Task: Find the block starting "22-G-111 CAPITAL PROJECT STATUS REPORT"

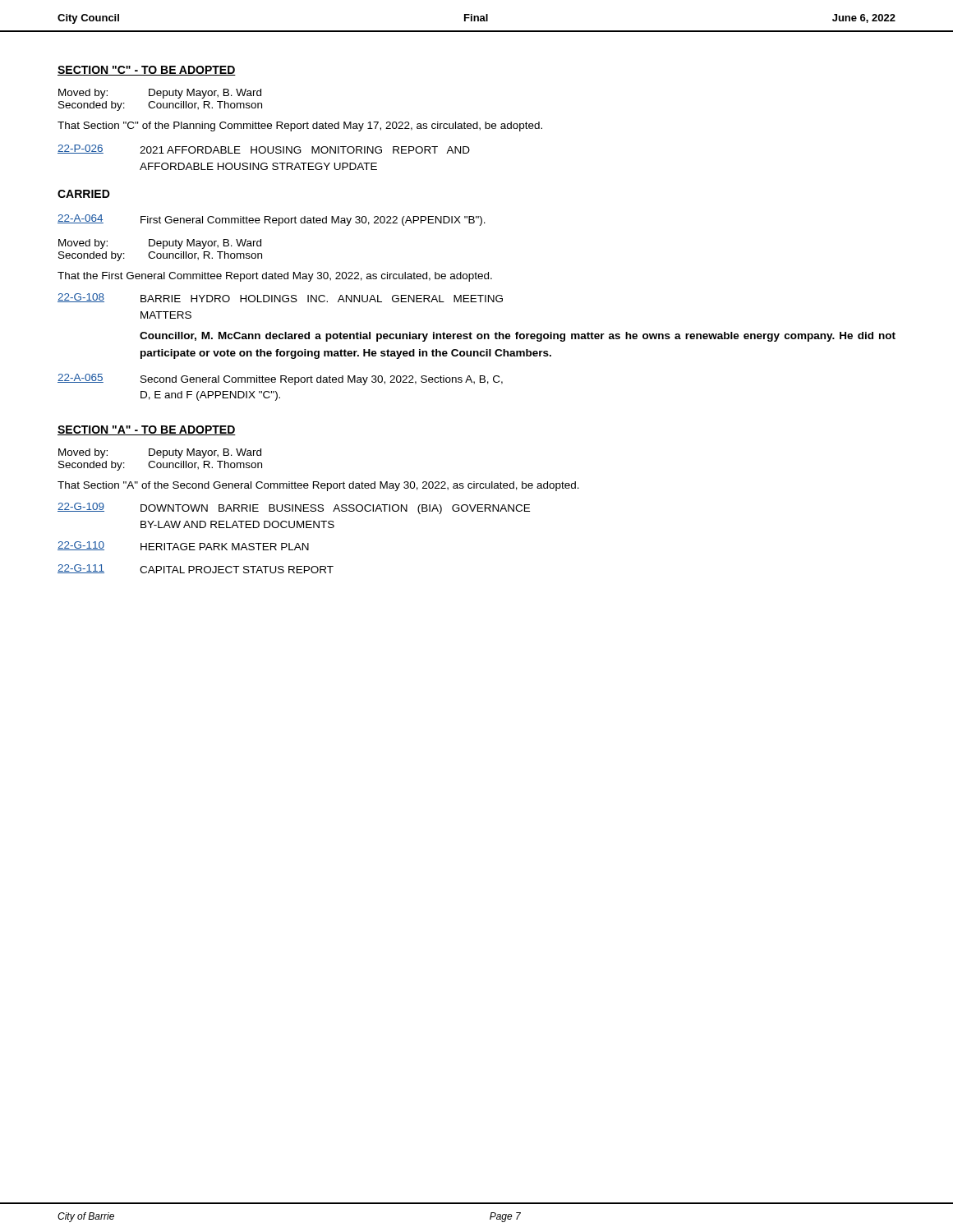Action: (196, 569)
